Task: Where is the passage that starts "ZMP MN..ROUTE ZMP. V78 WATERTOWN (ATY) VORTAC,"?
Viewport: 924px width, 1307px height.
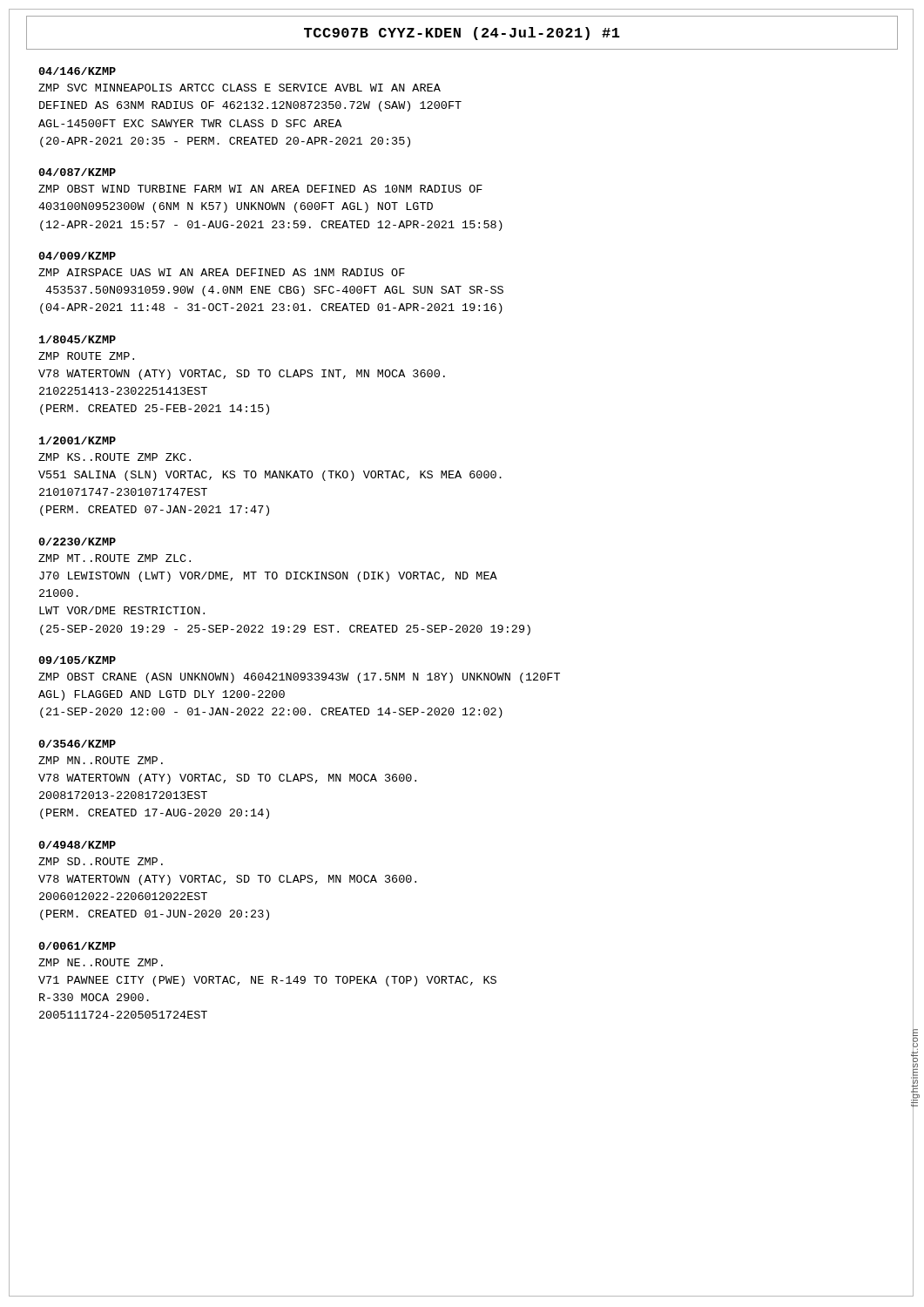Action: [x=229, y=787]
